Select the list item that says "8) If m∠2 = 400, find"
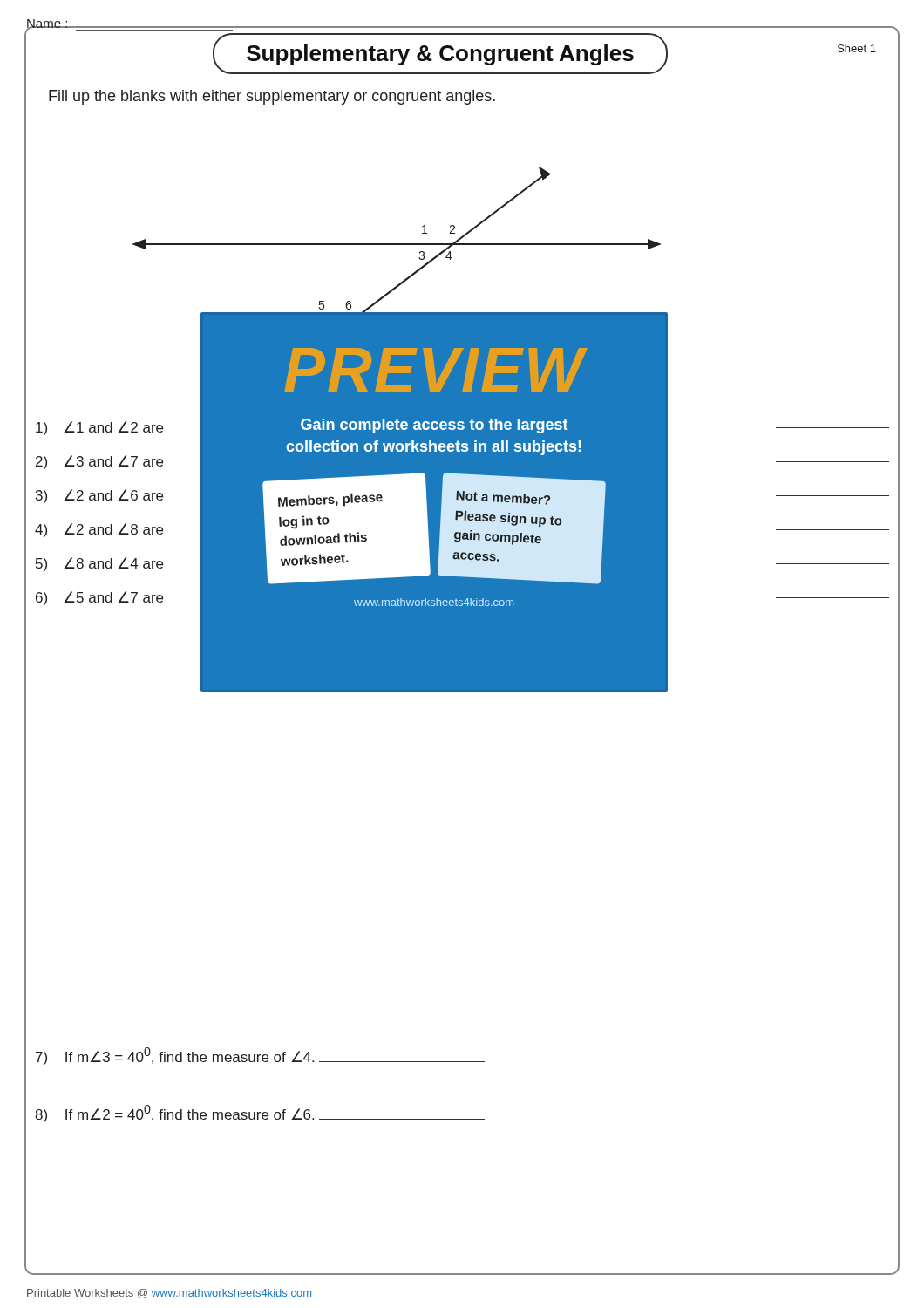 [x=260, y=1113]
